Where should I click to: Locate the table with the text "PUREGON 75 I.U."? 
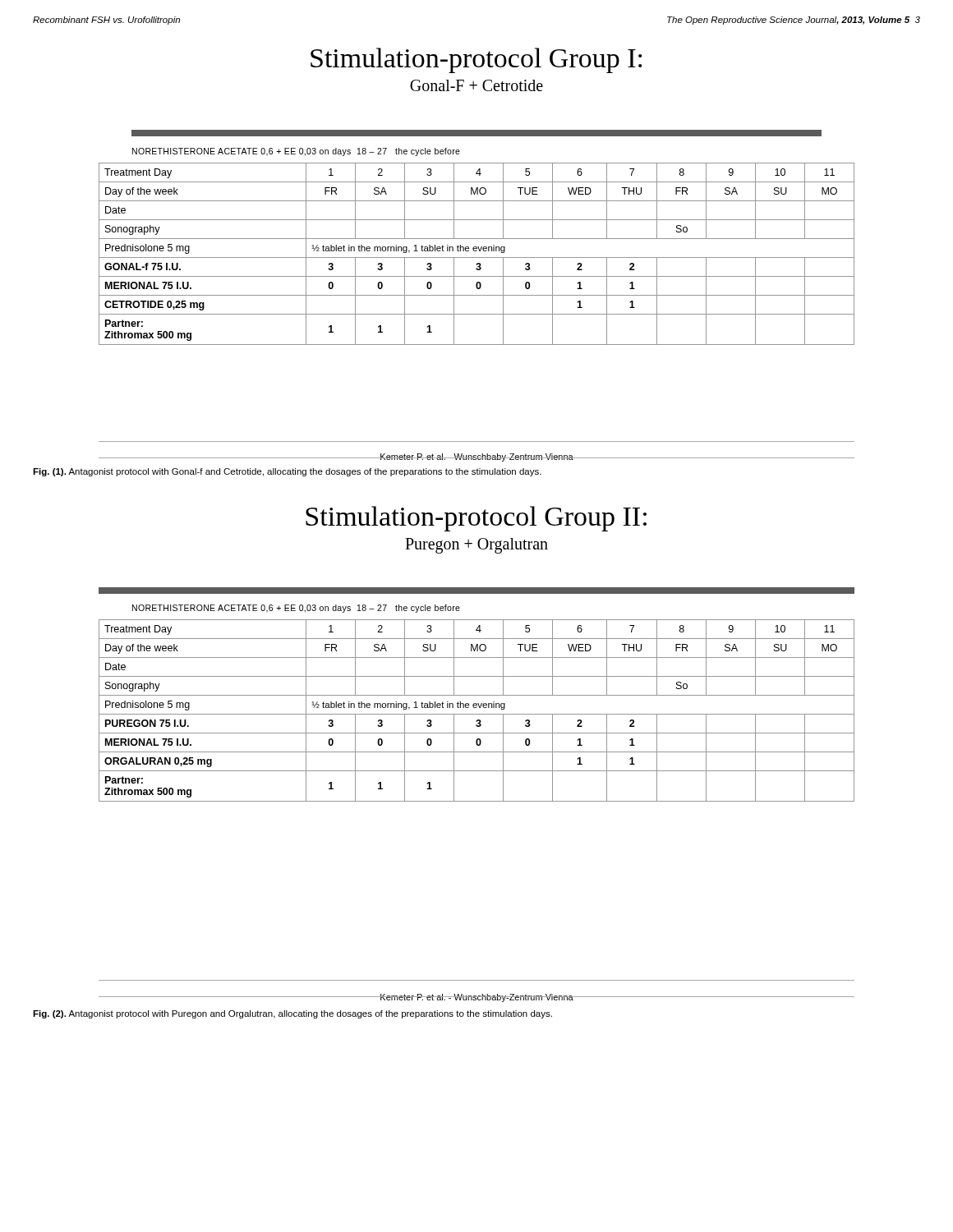[476, 710]
